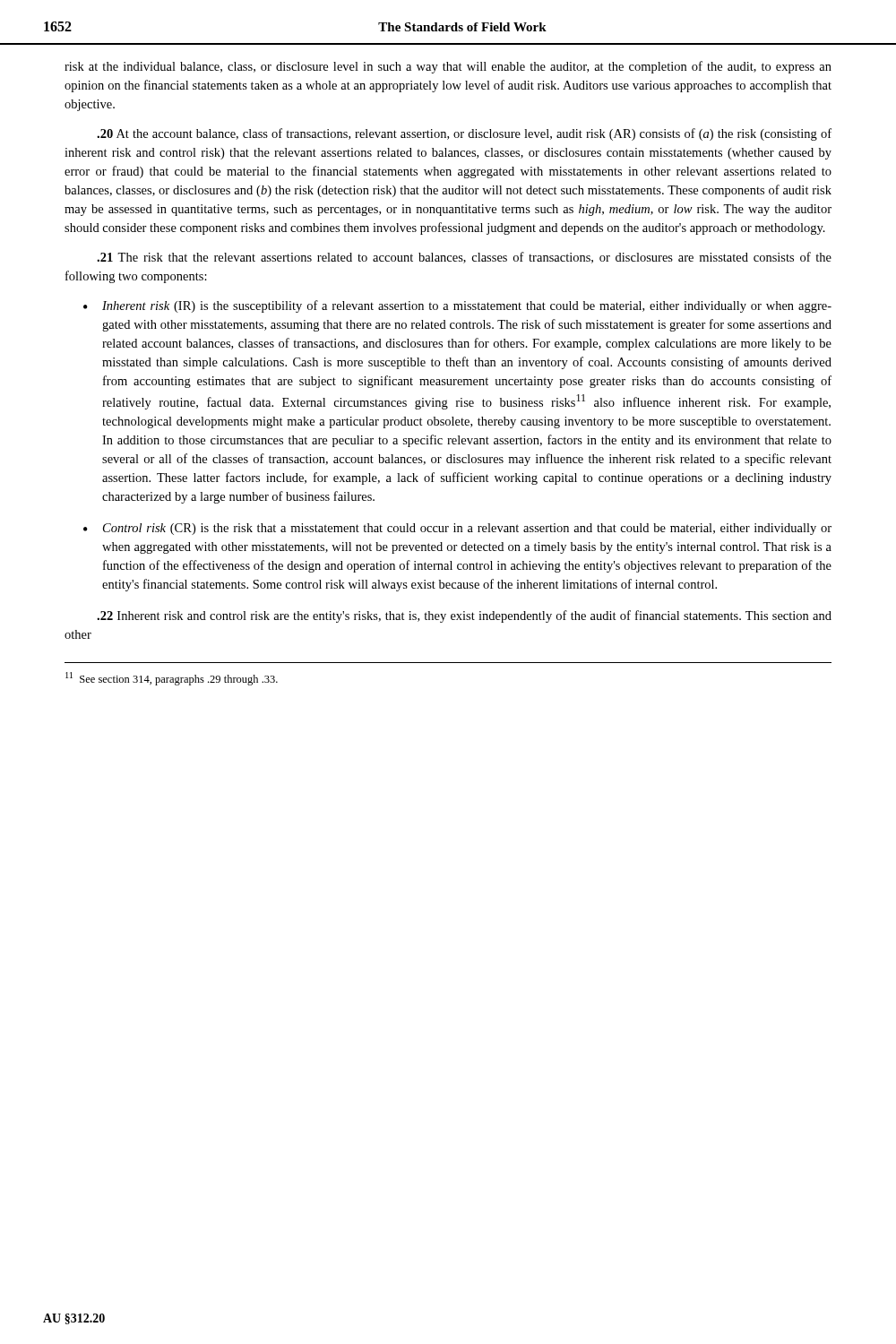Find the list item containing "• Inherent risk (IR) is the susceptibility"
The width and height of the screenshot is (896, 1344).
[457, 401]
